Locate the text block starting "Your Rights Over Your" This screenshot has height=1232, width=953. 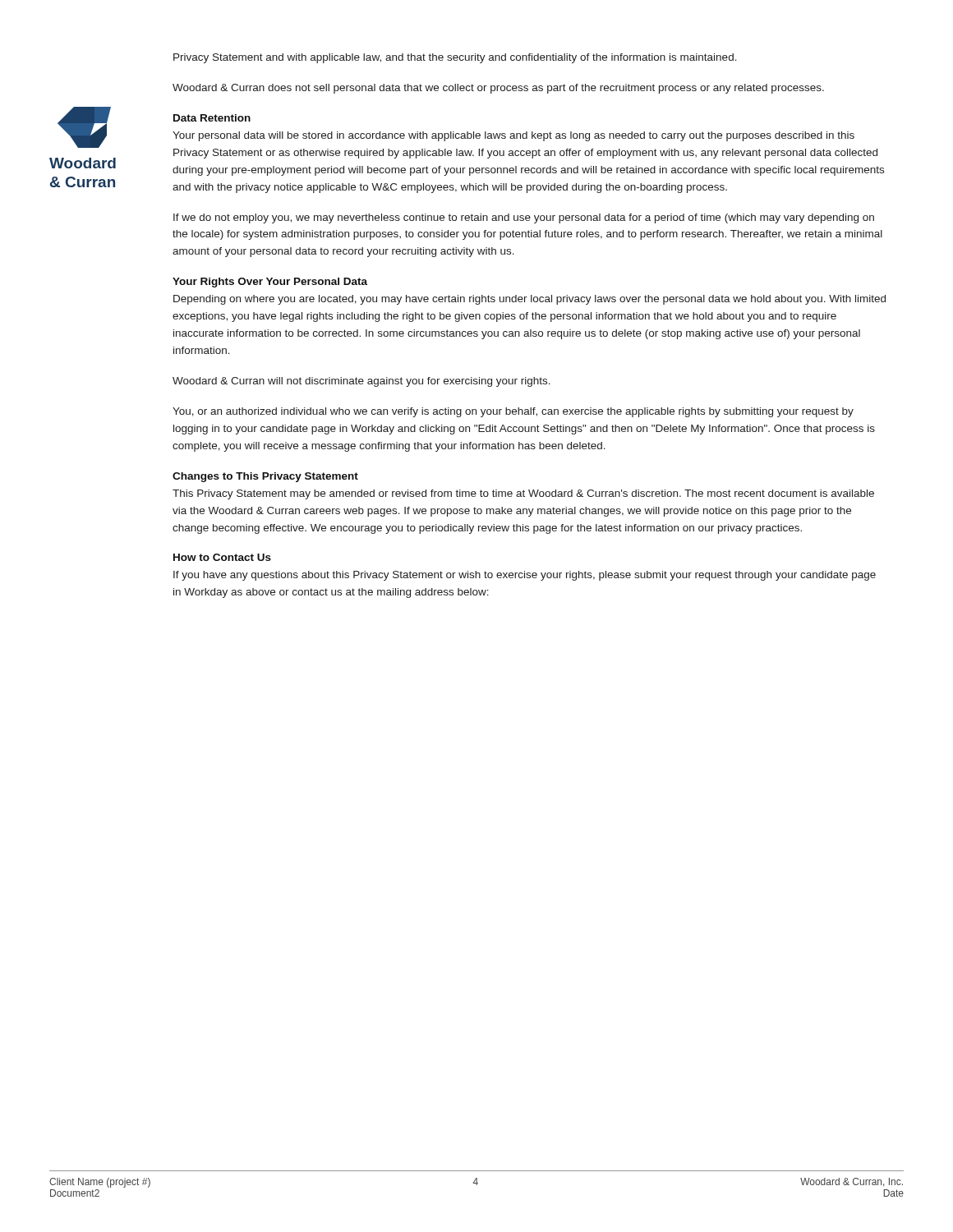[270, 282]
